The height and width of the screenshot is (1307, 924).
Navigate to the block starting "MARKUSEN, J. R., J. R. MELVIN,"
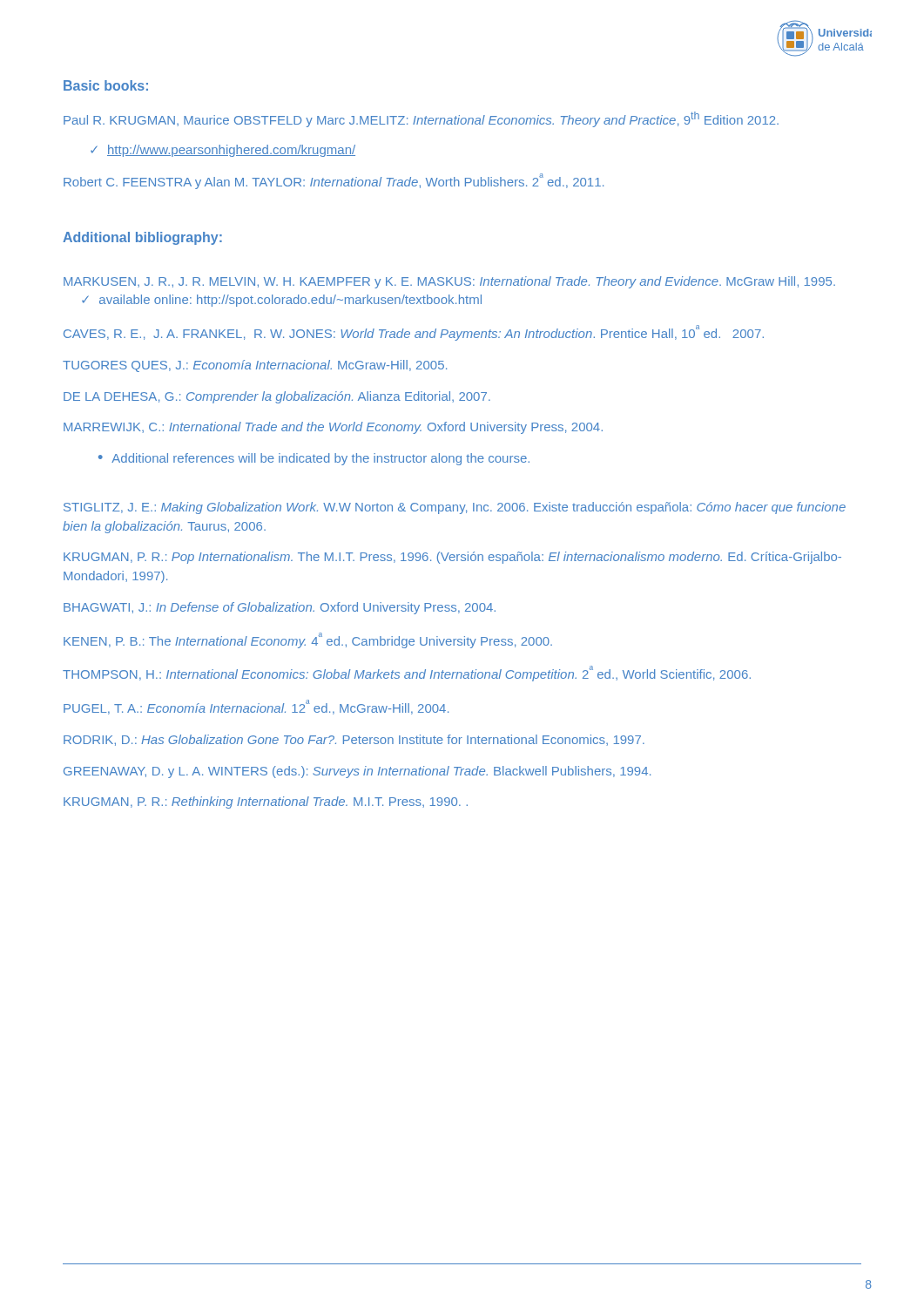point(449,291)
